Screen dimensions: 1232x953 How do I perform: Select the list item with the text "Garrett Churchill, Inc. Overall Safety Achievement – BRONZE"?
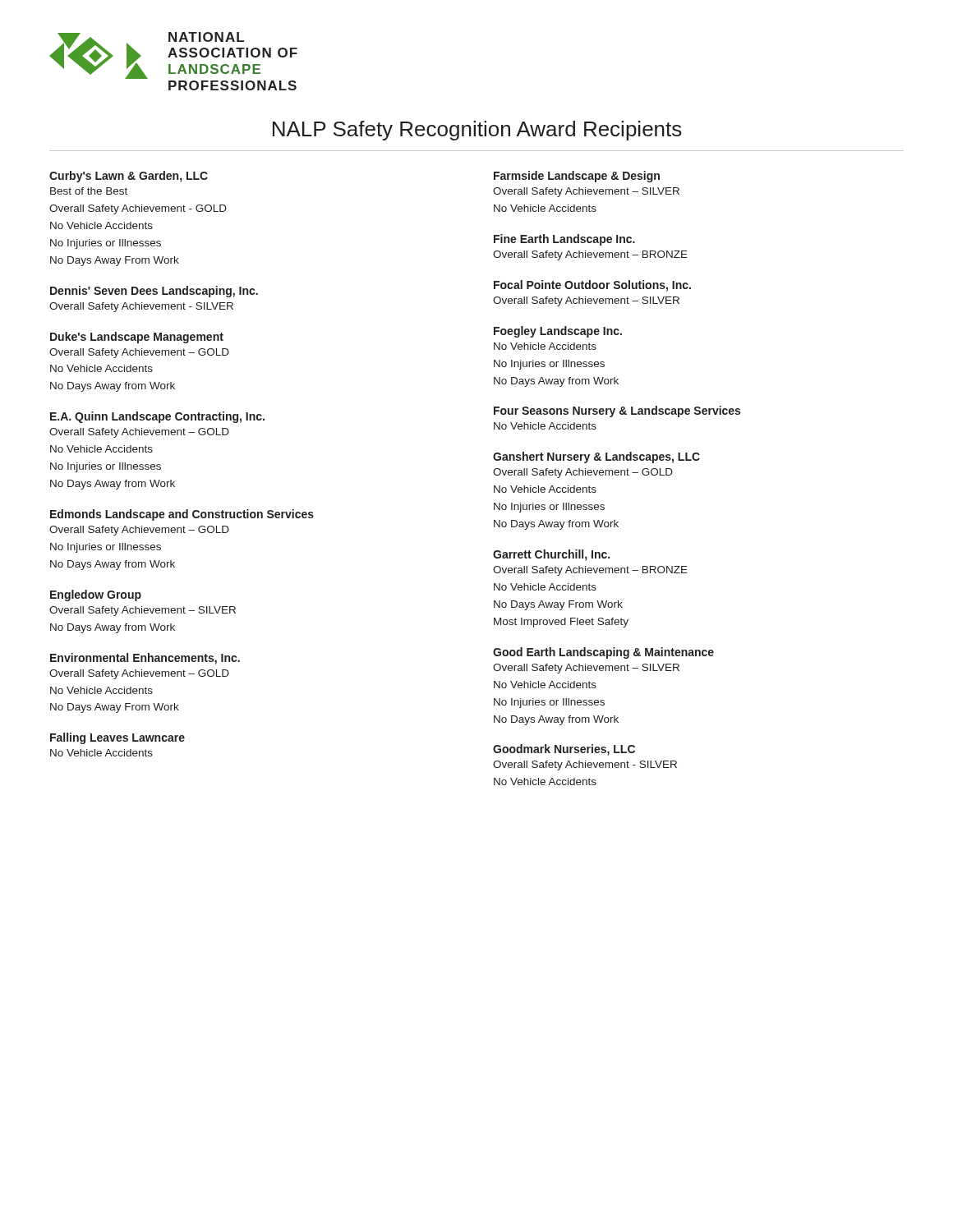click(551, 555)
